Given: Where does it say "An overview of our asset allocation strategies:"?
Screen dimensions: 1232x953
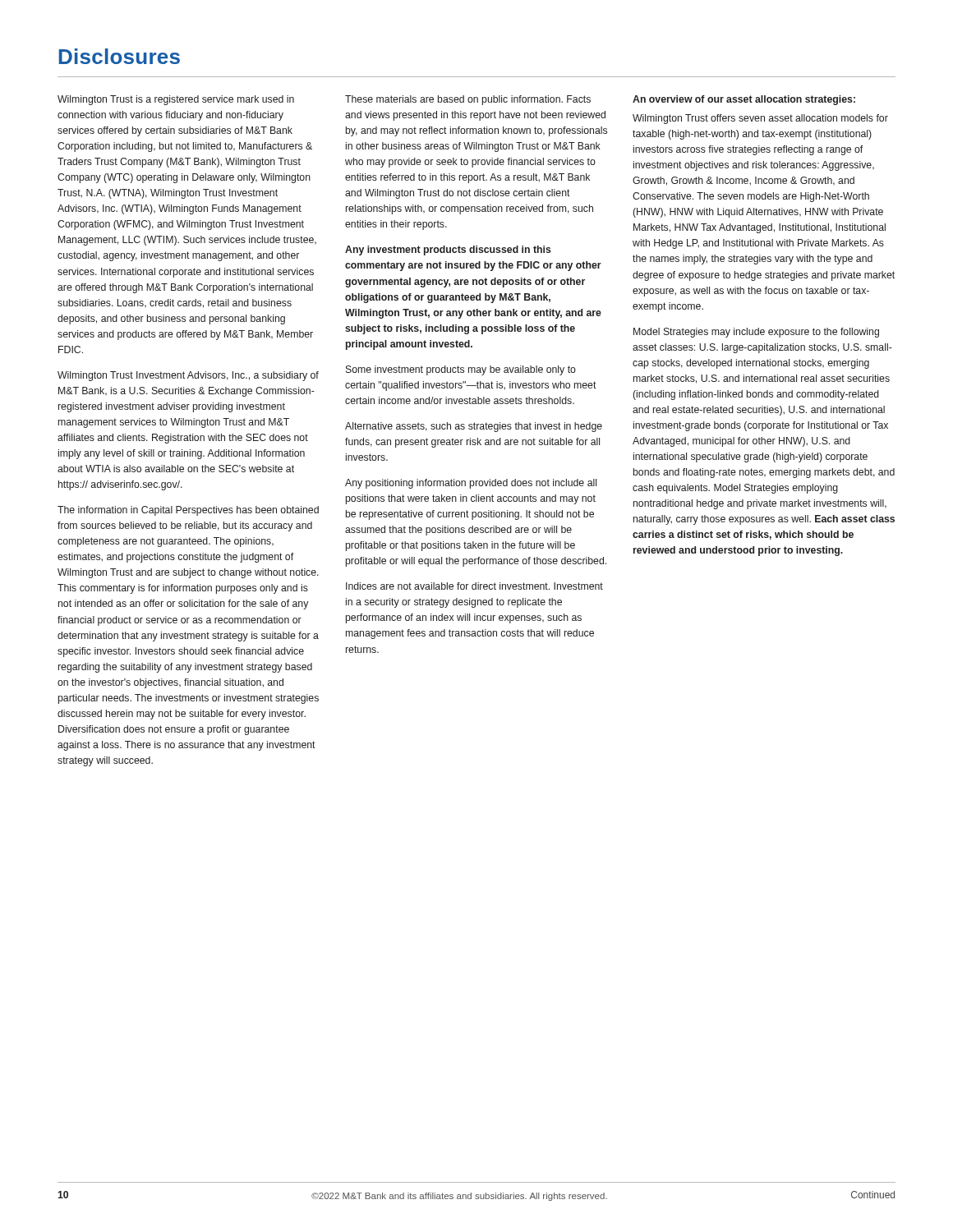Looking at the screenshot, I should [764, 100].
